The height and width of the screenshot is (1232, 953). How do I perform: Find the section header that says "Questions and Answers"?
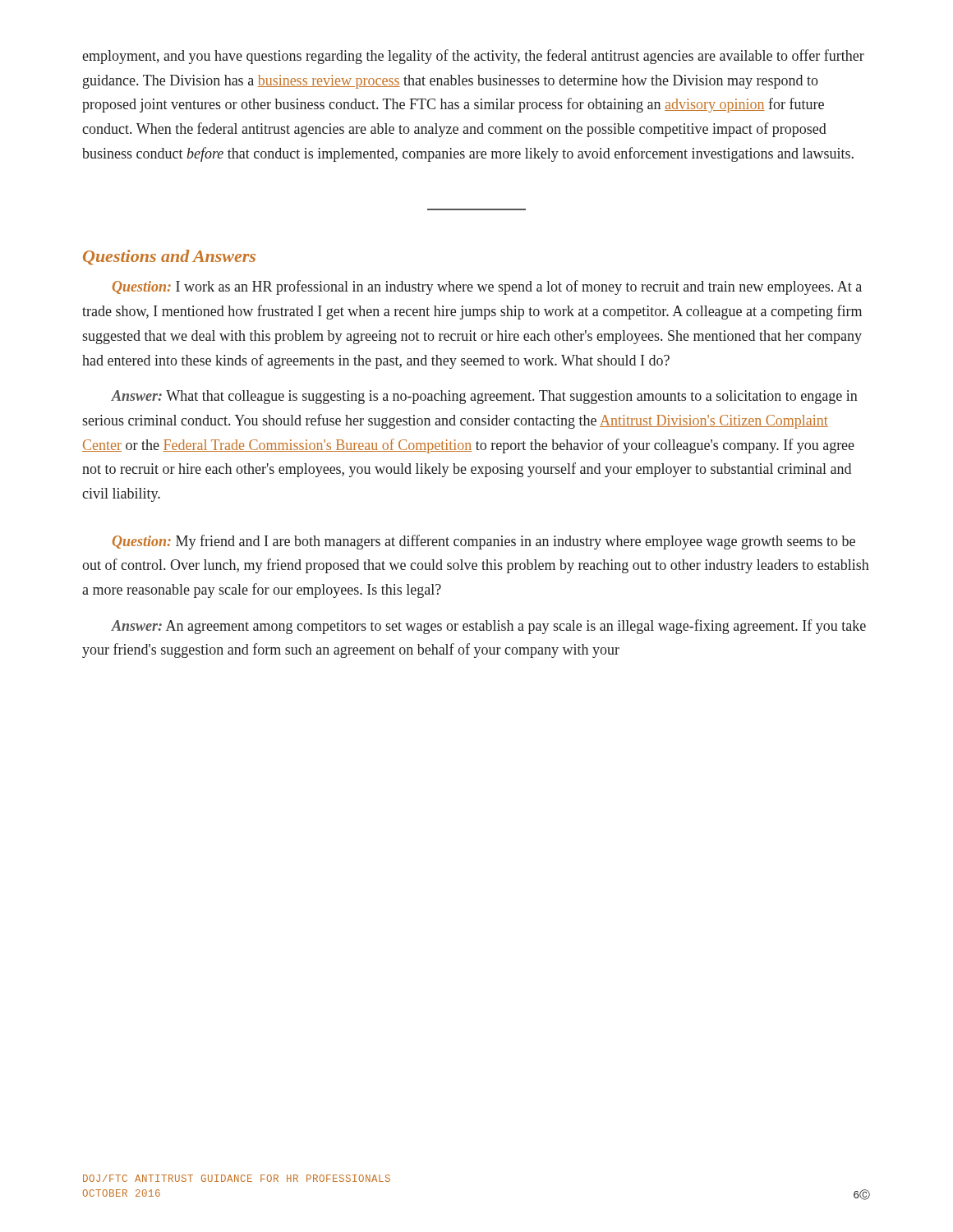(x=169, y=256)
